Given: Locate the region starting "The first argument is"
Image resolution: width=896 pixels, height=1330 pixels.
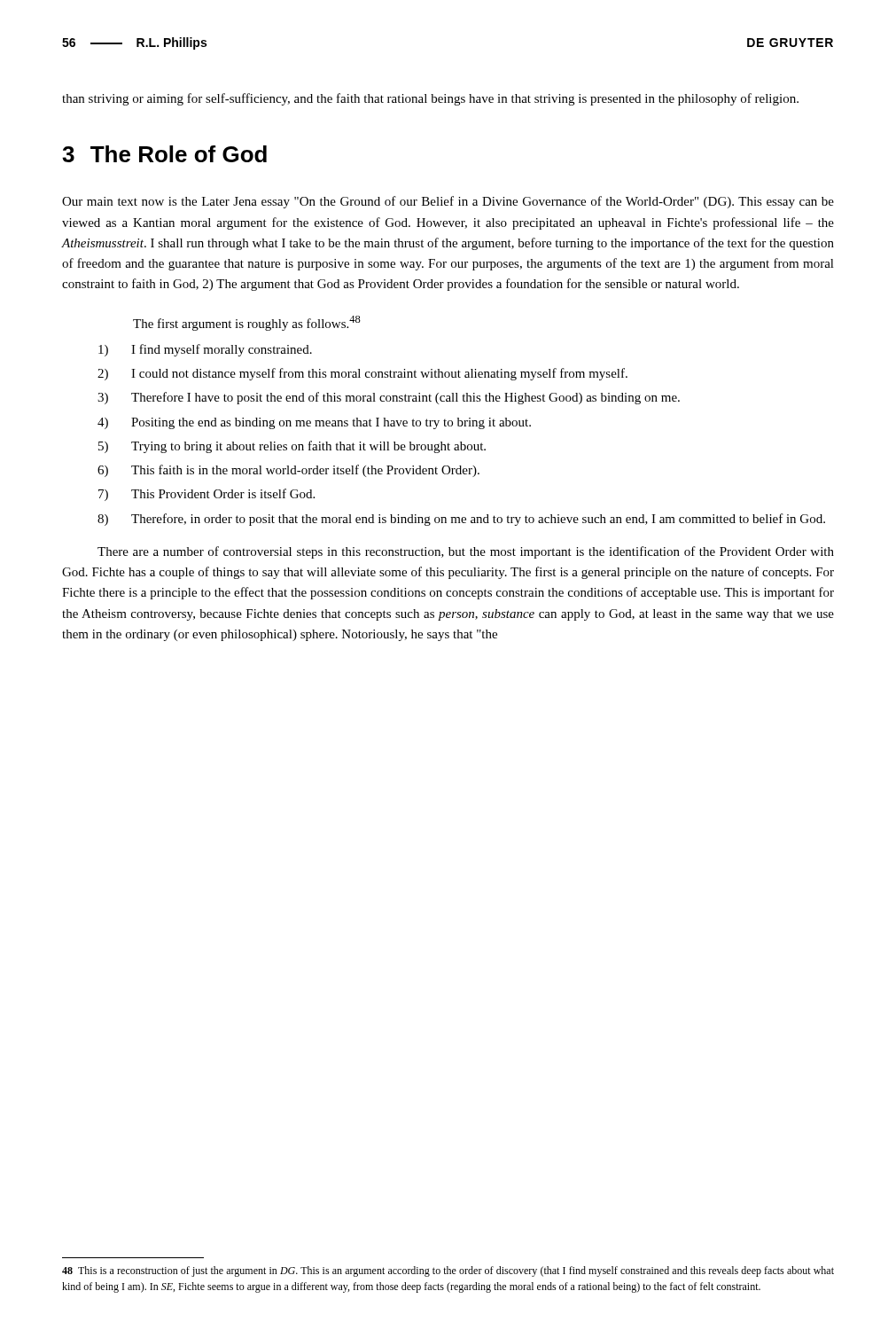Looking at the screenshot, I should pyautogui.click(x=247, y=323).
